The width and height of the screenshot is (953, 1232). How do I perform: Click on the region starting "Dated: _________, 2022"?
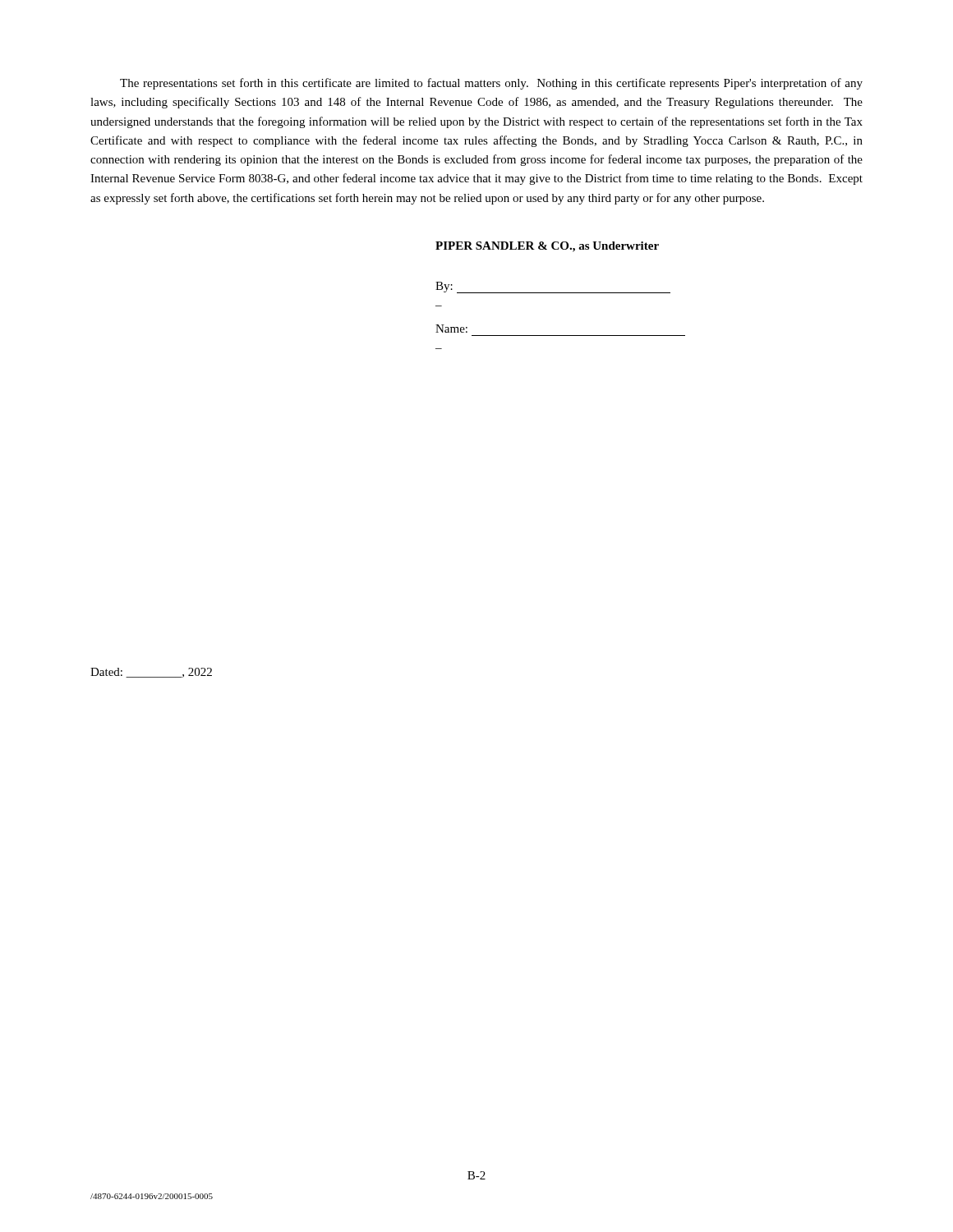(x=151, y=672)
